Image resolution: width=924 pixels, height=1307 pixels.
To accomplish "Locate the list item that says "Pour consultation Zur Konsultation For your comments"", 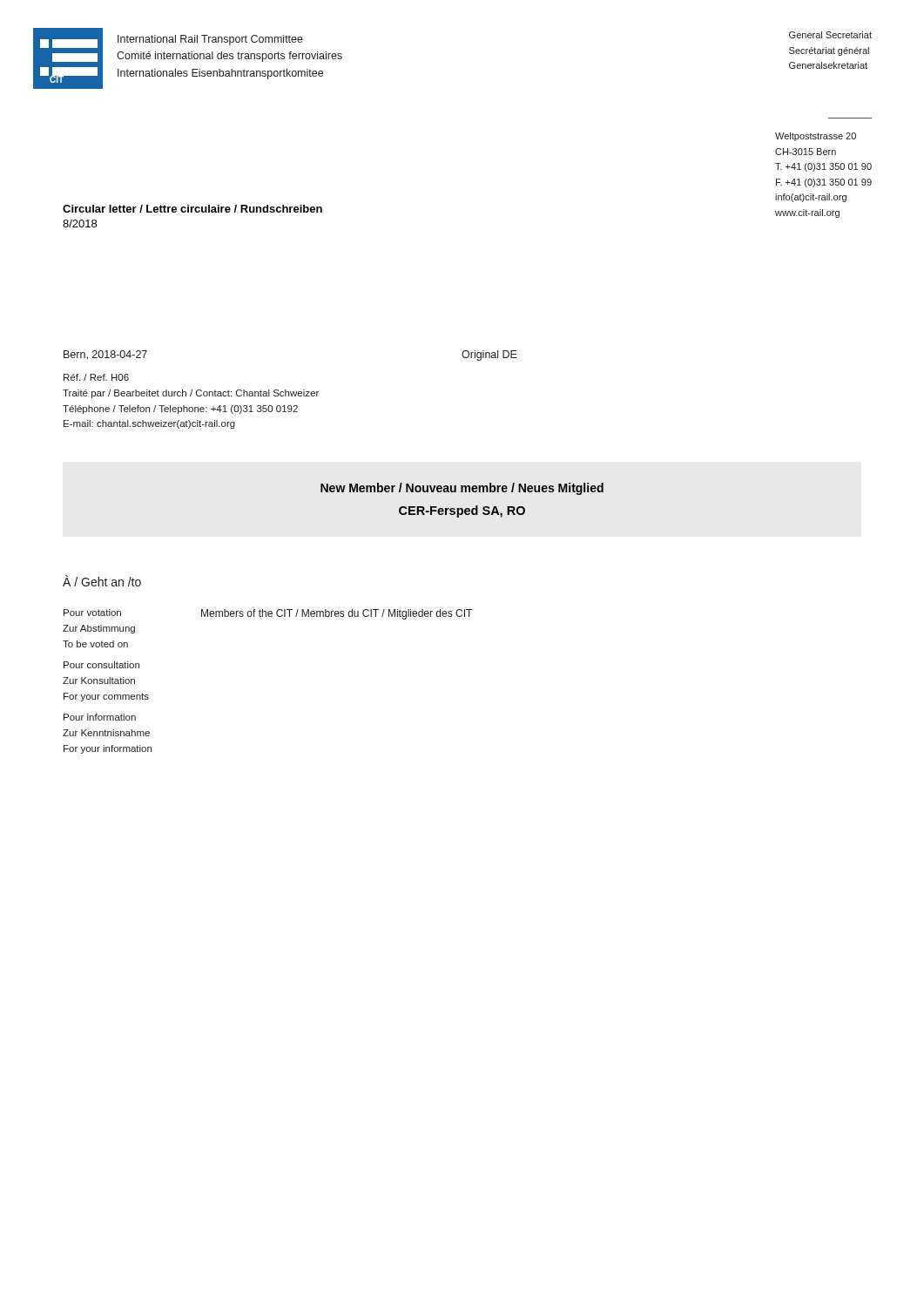I will 106,681.
